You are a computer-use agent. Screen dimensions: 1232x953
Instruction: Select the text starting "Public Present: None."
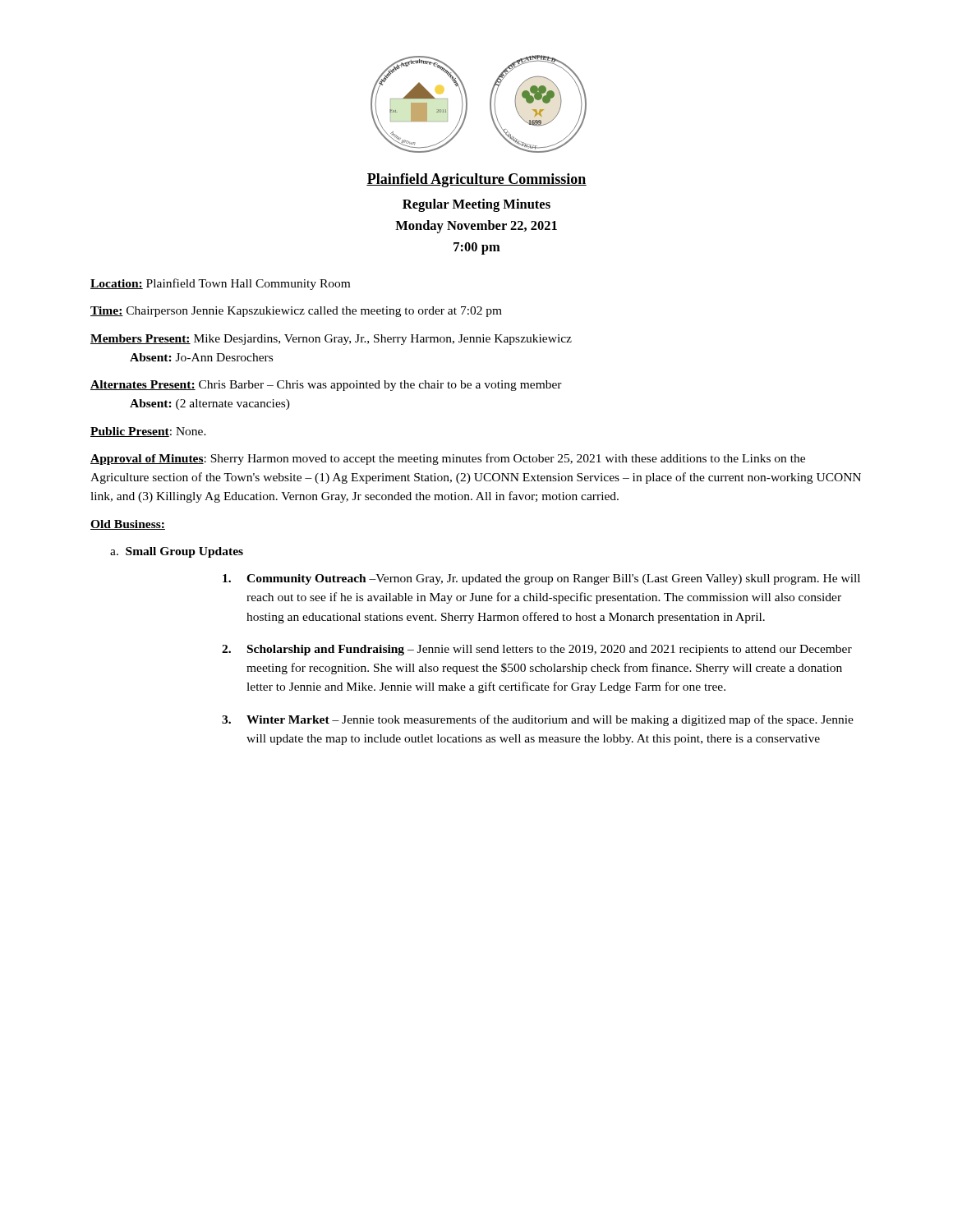tap(148, 432)
